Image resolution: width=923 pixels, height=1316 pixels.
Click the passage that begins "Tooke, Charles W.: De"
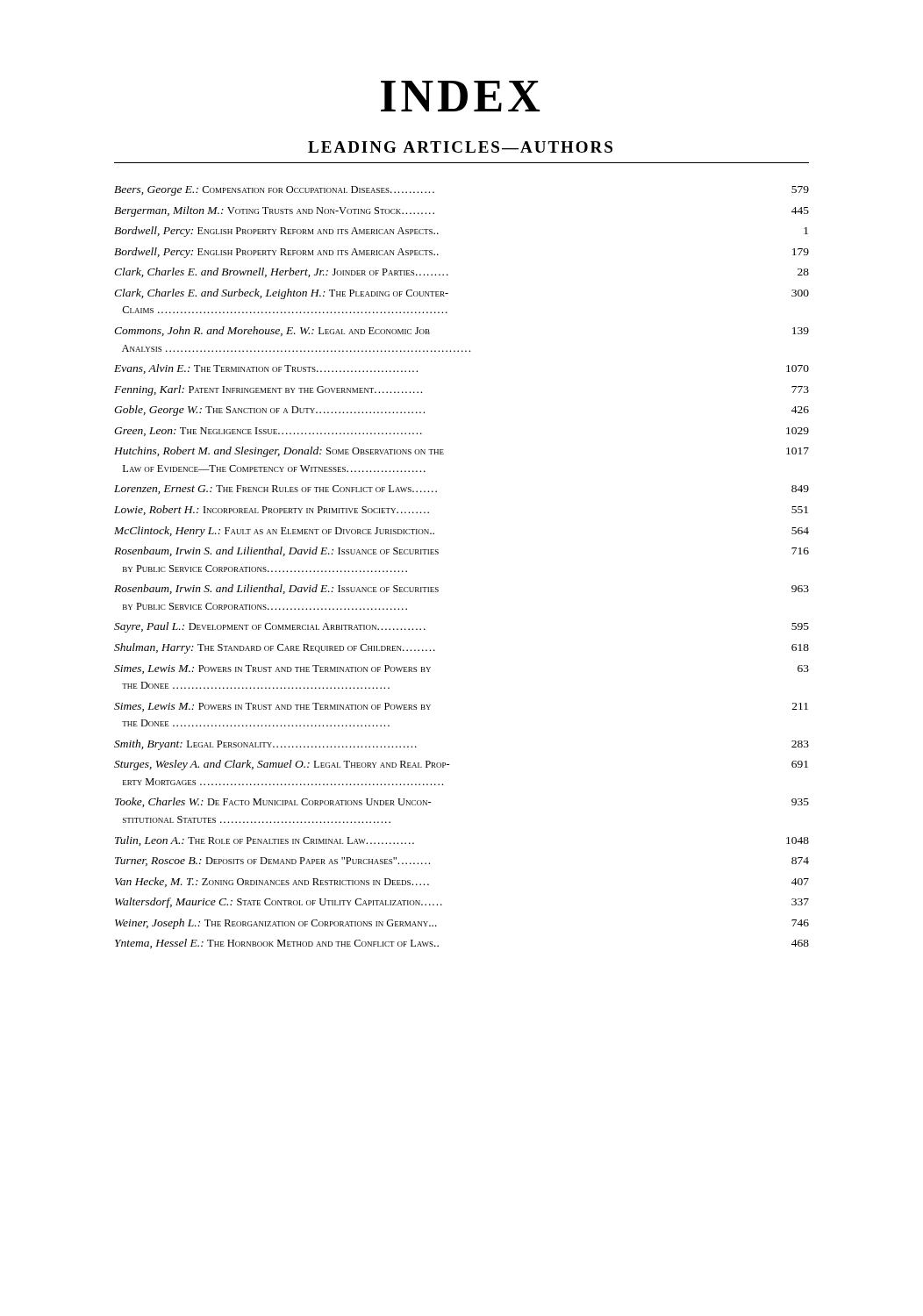point(275,802)
